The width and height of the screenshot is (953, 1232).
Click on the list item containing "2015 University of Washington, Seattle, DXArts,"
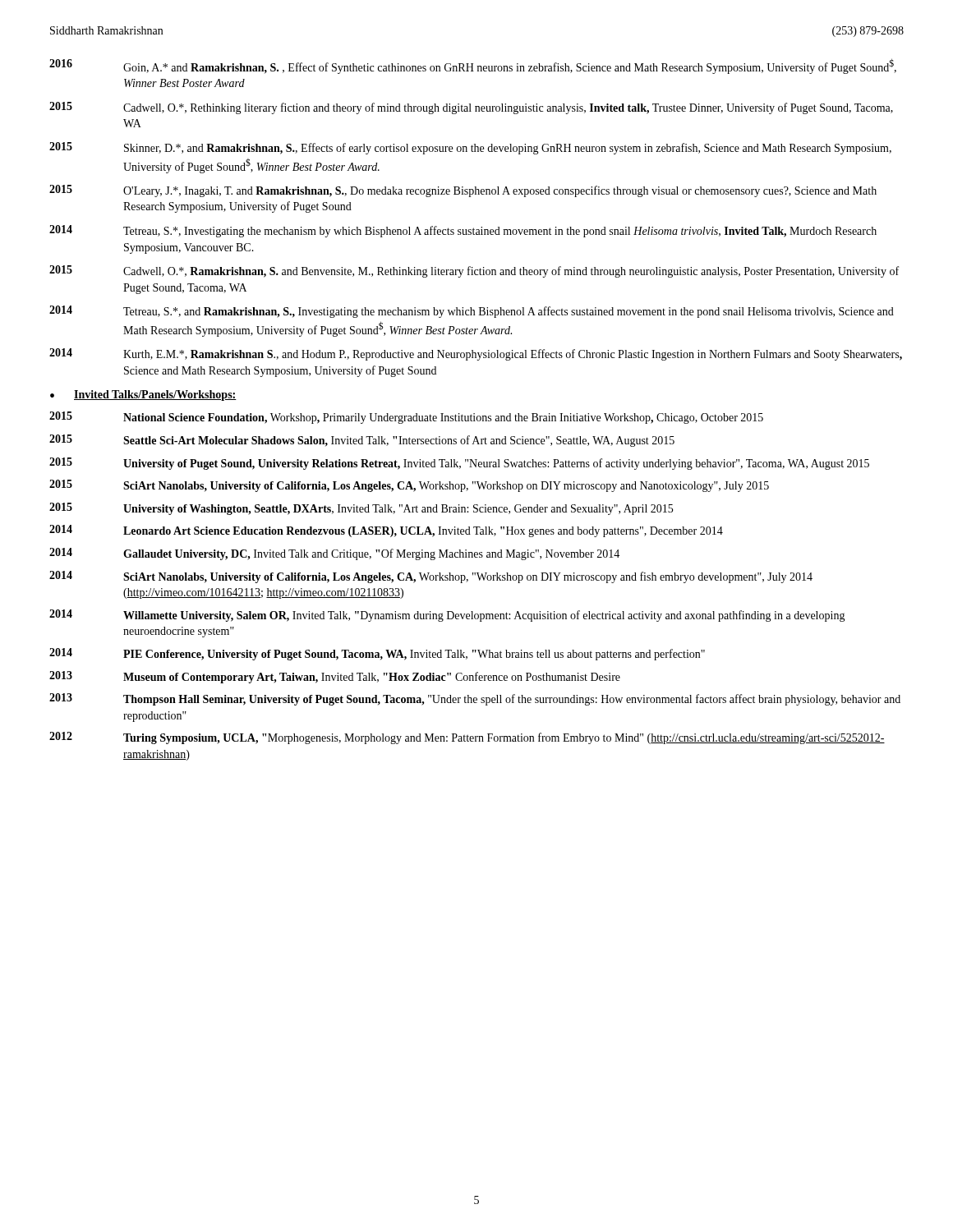click(x=476, y=509)
